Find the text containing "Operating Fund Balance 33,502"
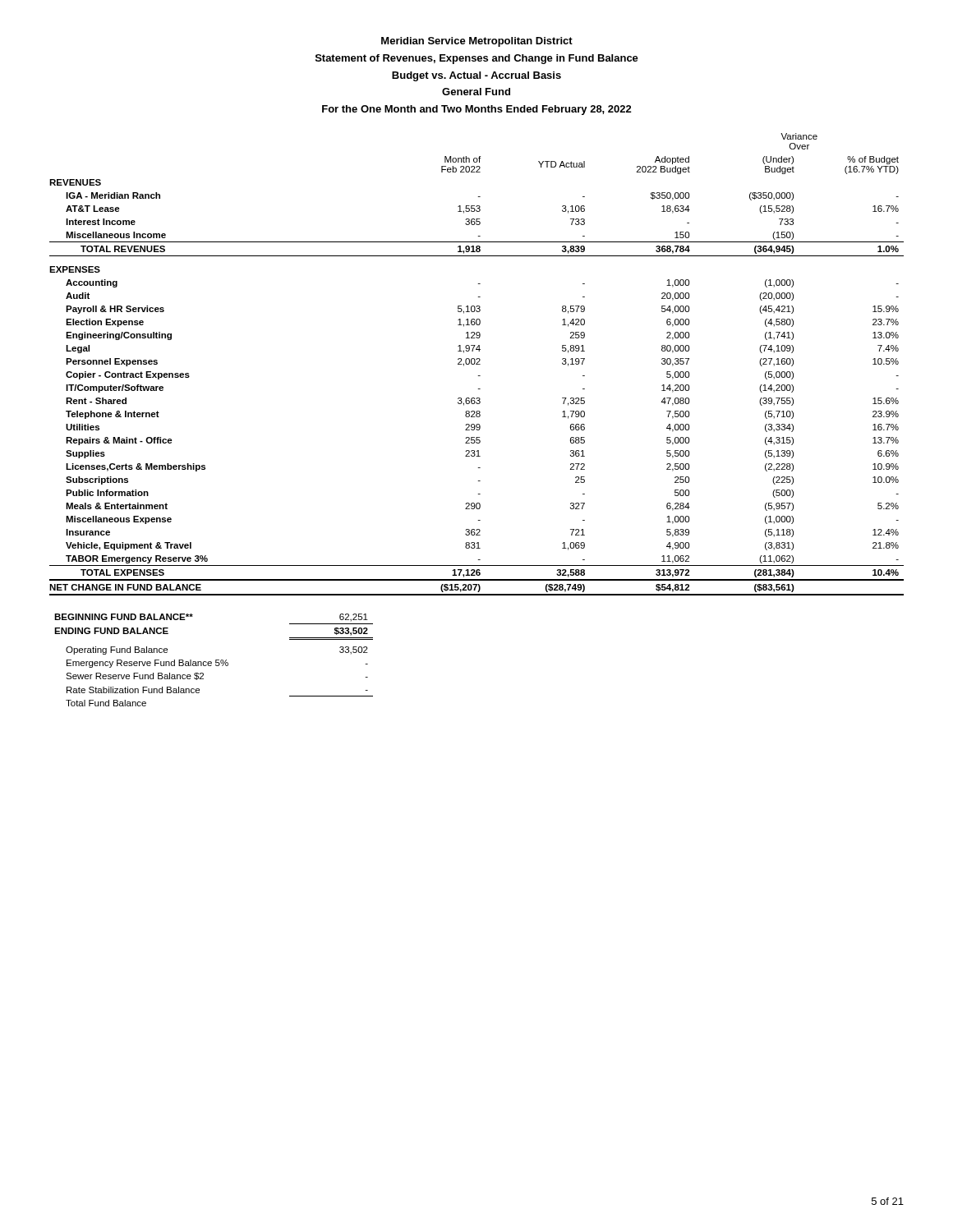The image size is (953, 1232). coord(211,650)
